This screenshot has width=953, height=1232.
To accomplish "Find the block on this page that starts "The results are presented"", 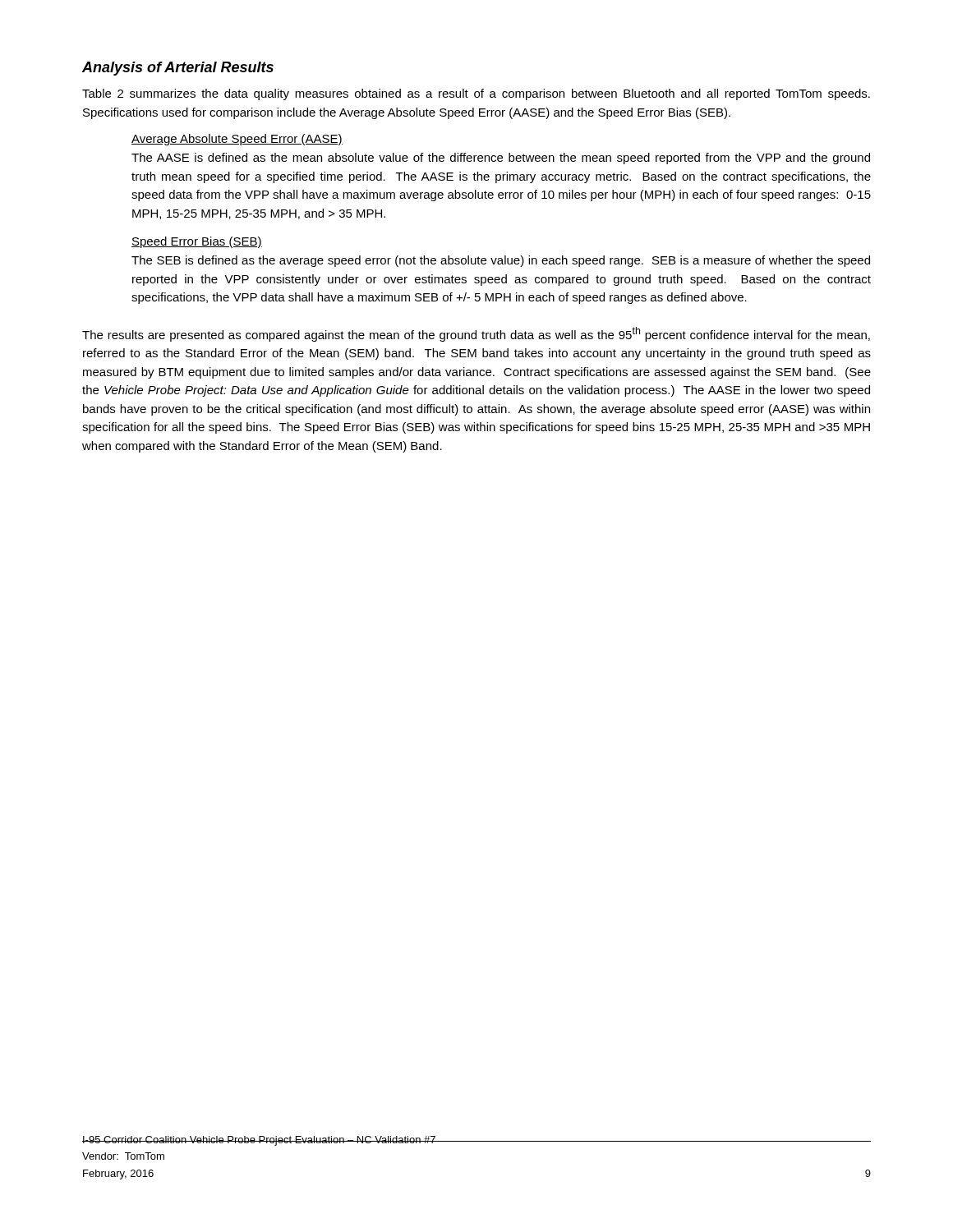I will click(x=476, y=389).
